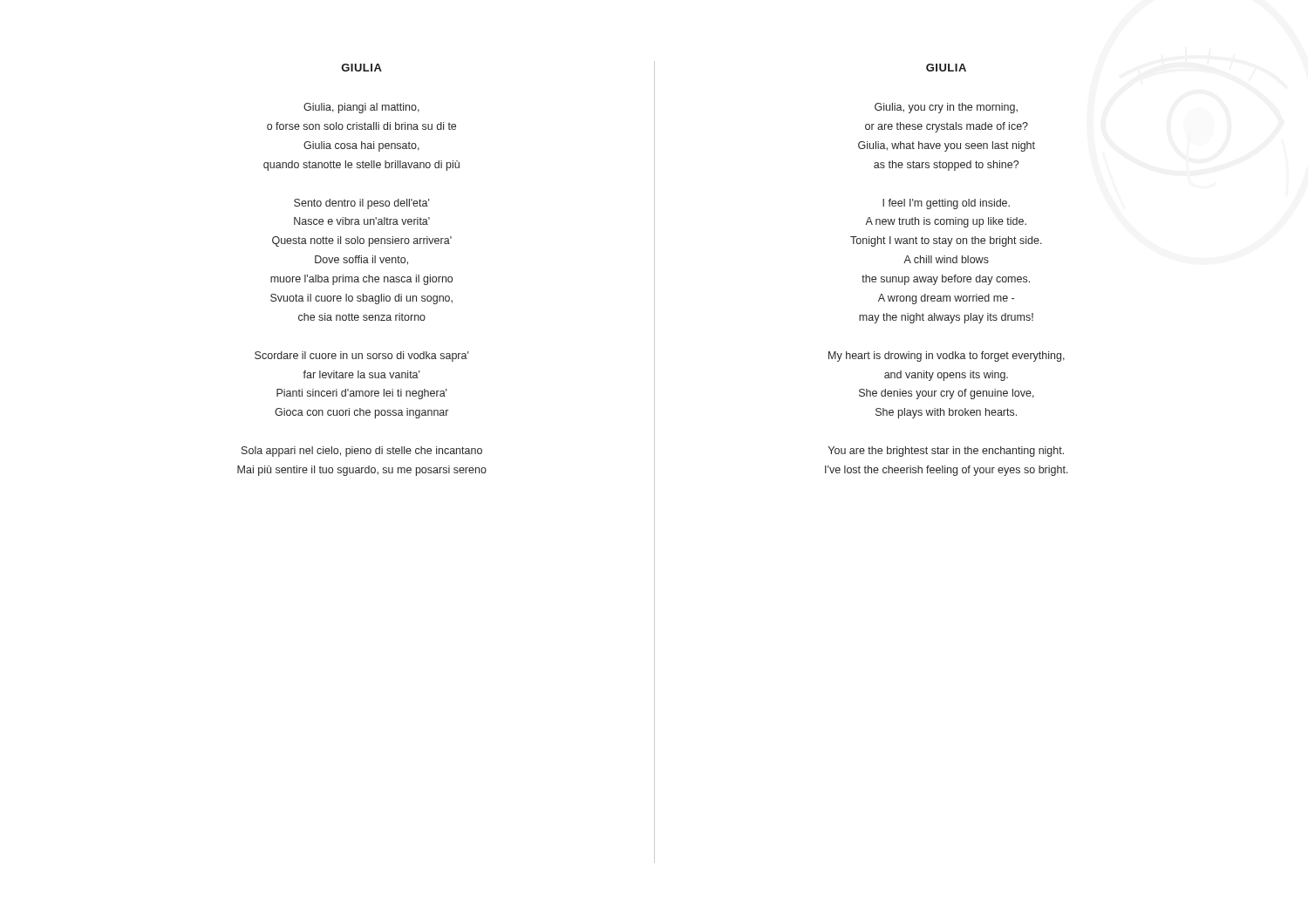The height and width of the screenshot is (924, 1308).
Task: Find the block on this page that starts "Giulia, you cry in"
Action: (946, 137)
